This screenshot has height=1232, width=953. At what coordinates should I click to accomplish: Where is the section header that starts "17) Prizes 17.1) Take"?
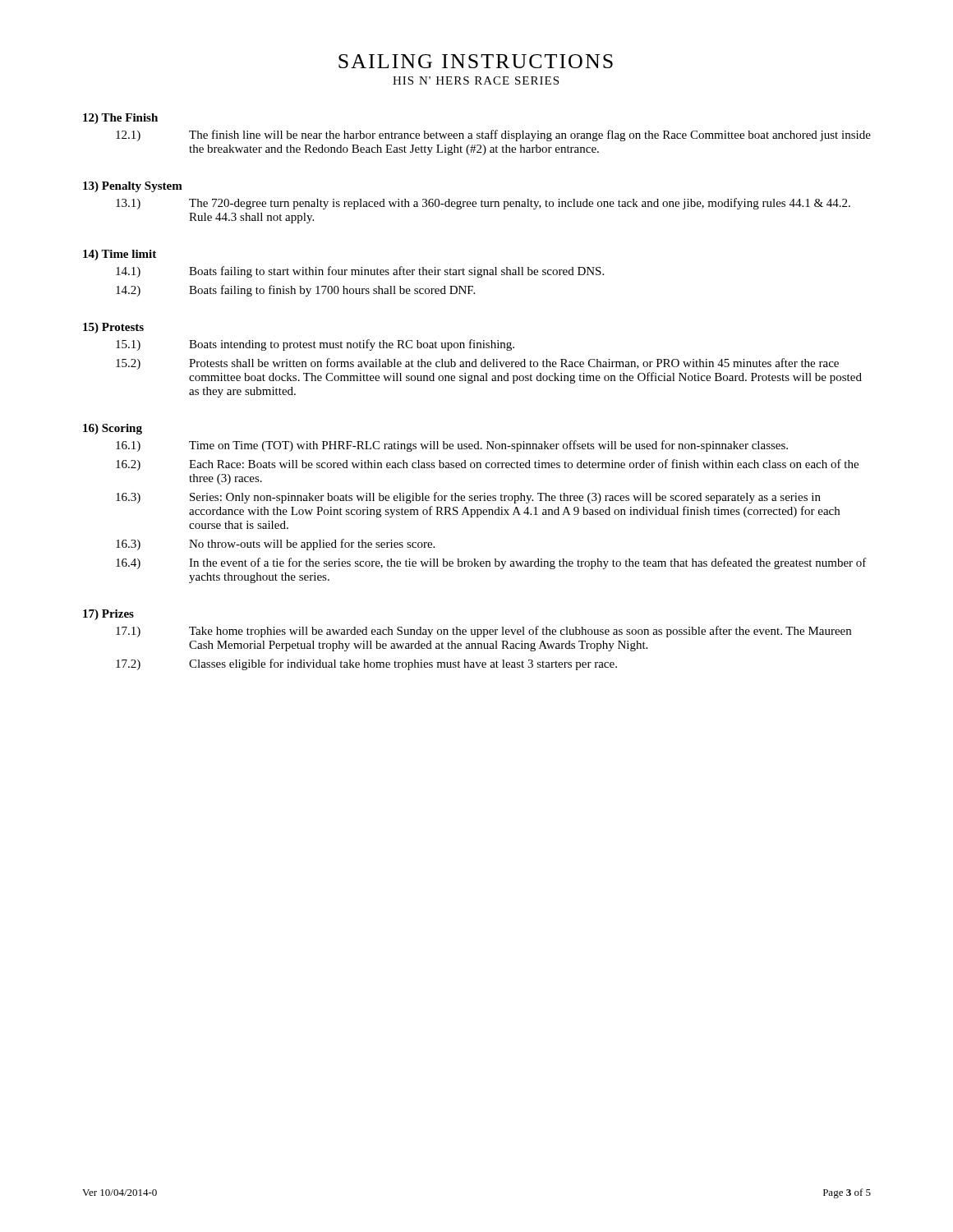pyautogui.click(x=476, y=639)
